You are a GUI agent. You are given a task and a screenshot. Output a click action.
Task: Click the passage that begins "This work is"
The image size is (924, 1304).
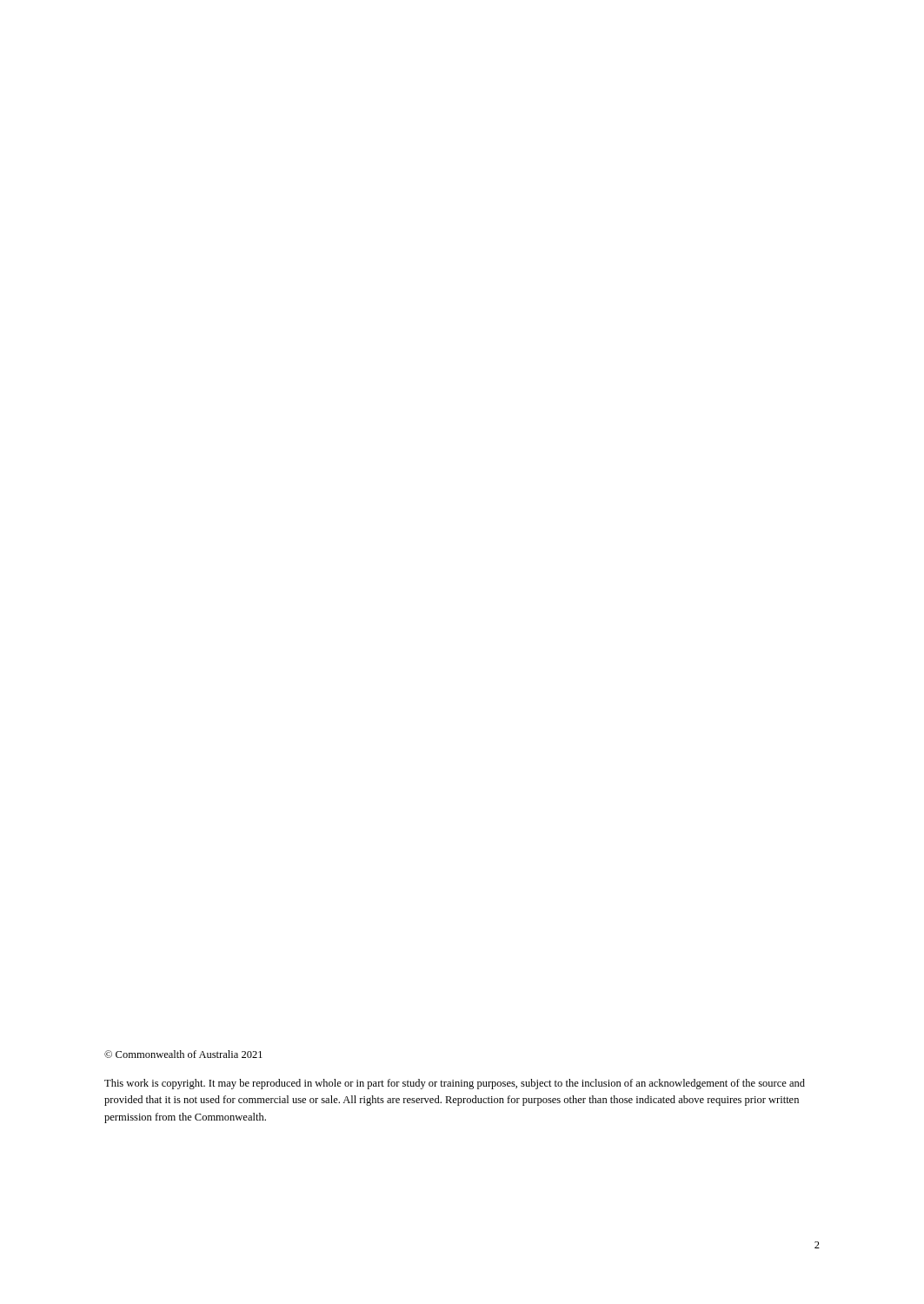(x=455, y=1100)
